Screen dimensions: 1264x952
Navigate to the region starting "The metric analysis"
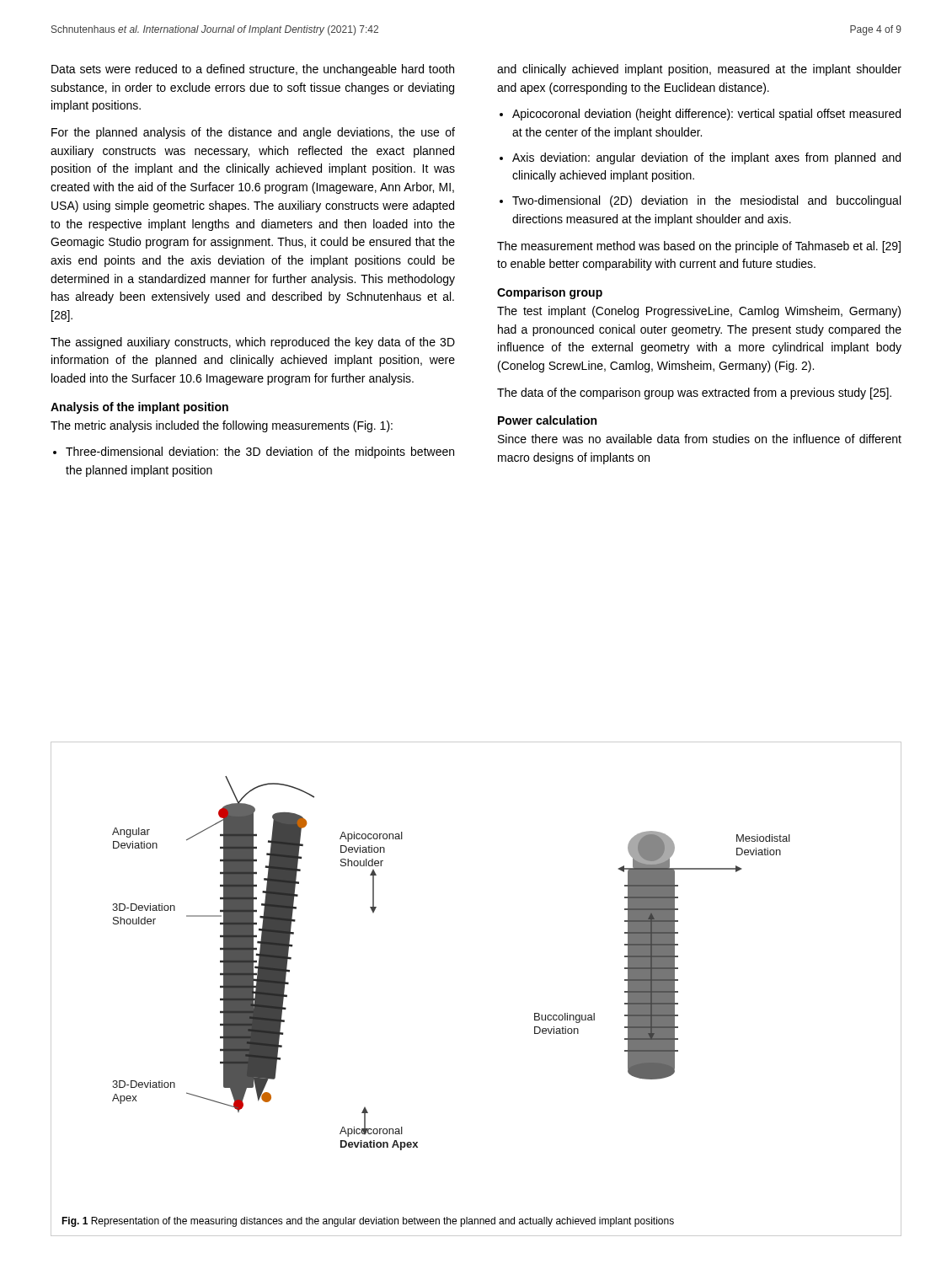coord(253,426)
